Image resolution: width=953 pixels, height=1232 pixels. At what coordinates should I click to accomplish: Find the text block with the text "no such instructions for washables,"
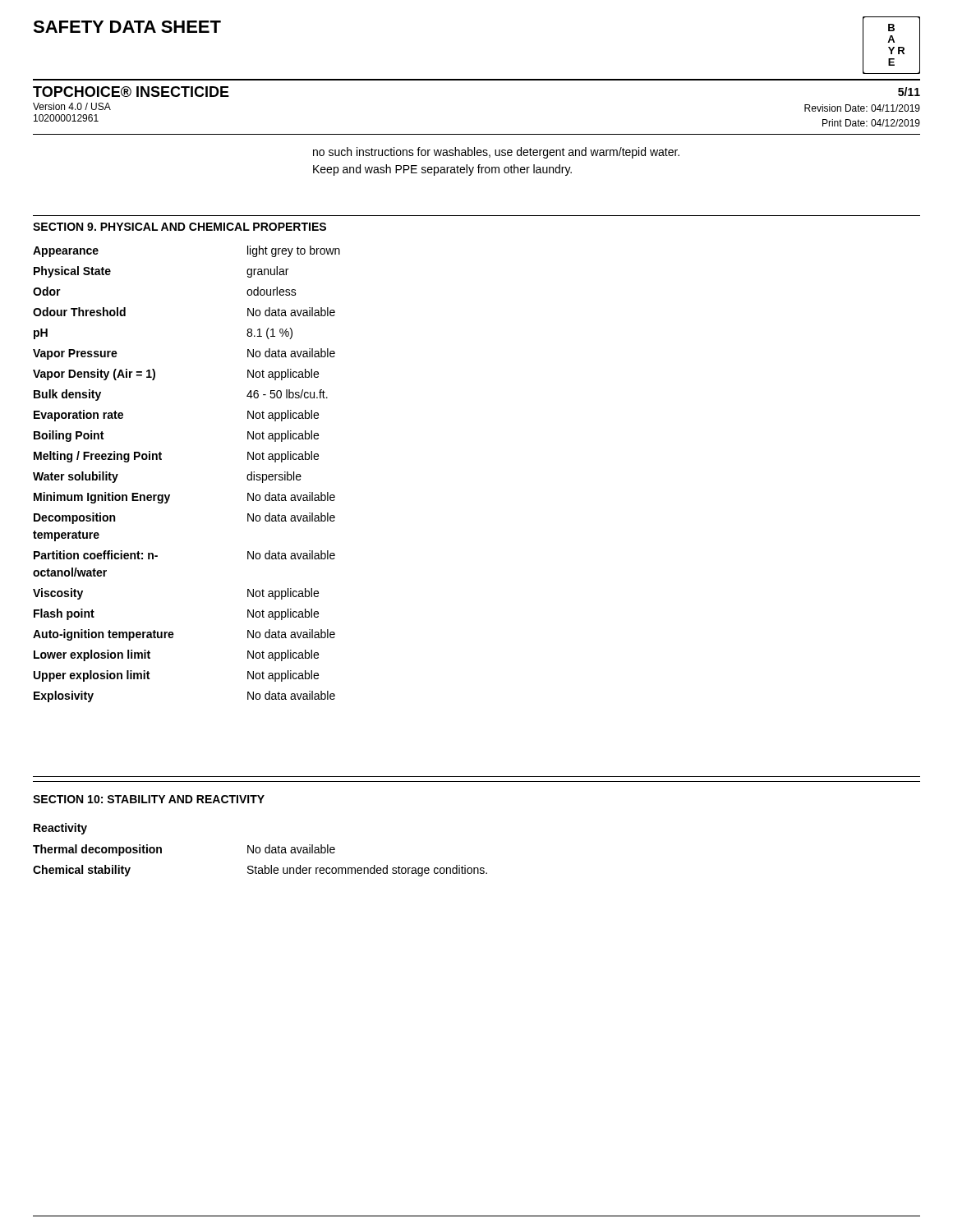[x=496, y=161]
